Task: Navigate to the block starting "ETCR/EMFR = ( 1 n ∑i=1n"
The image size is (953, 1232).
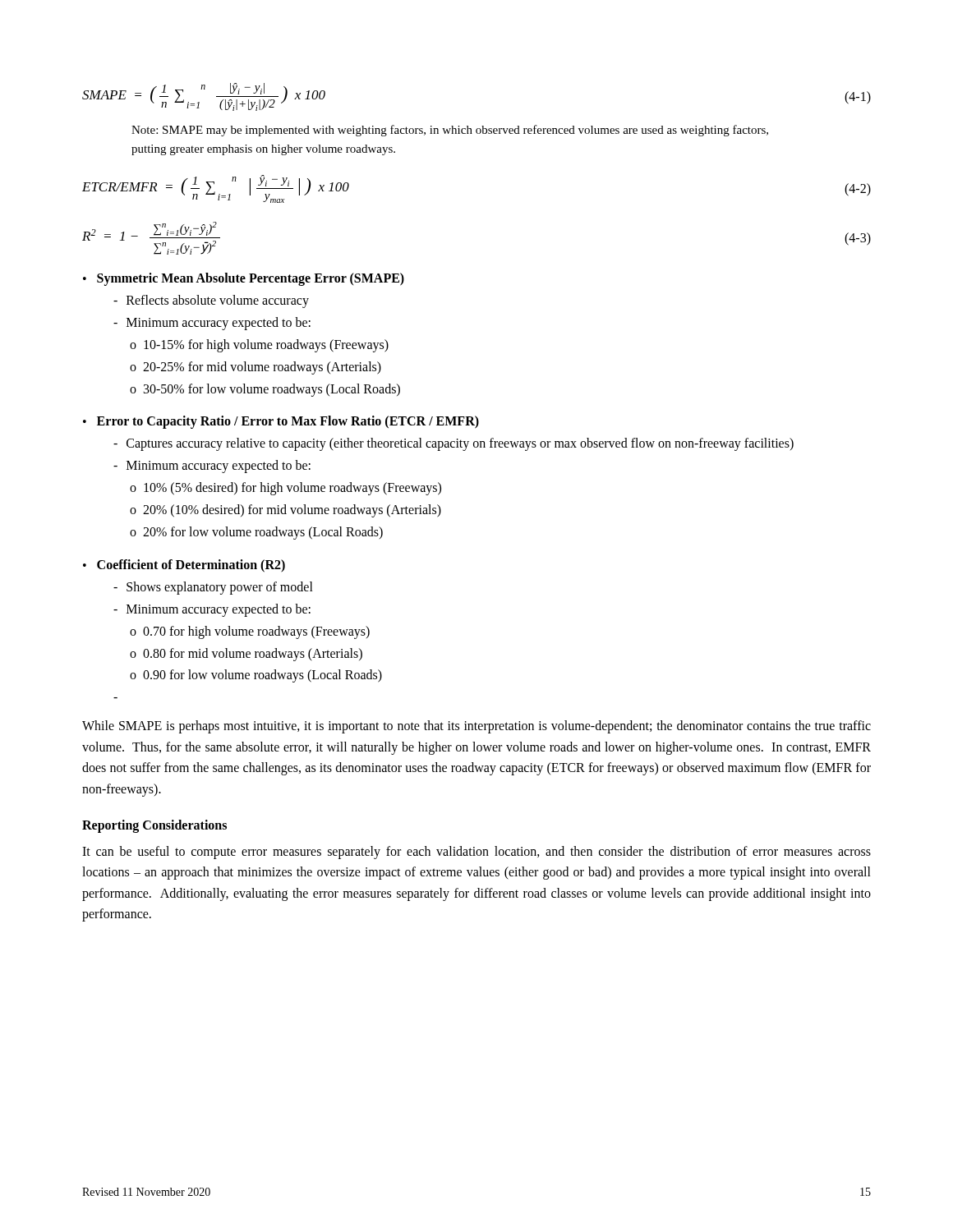Action: (210, 188)
